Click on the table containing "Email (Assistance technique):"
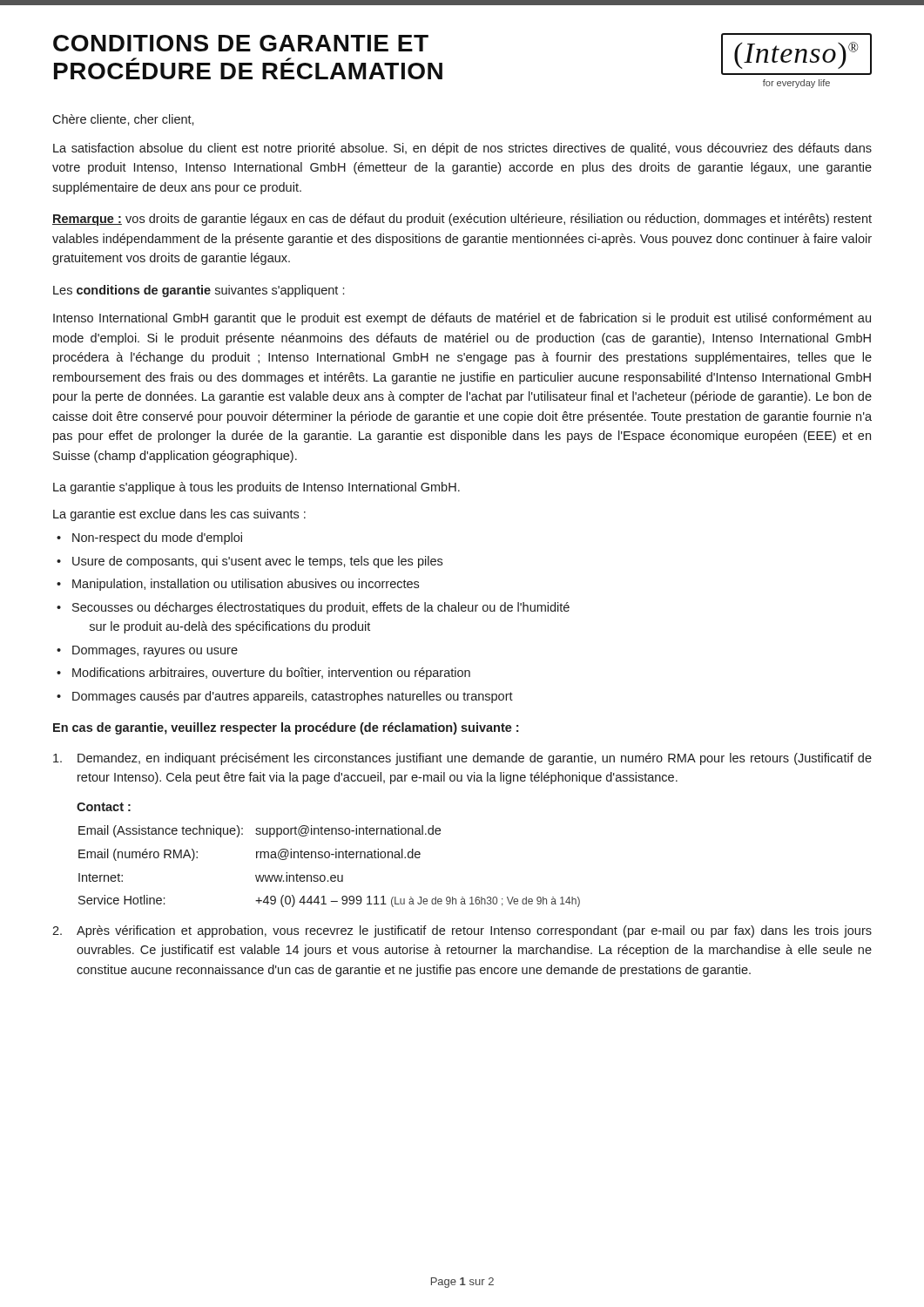The image size is (924, 1307). pyautogui.click(x=474, y=854)
